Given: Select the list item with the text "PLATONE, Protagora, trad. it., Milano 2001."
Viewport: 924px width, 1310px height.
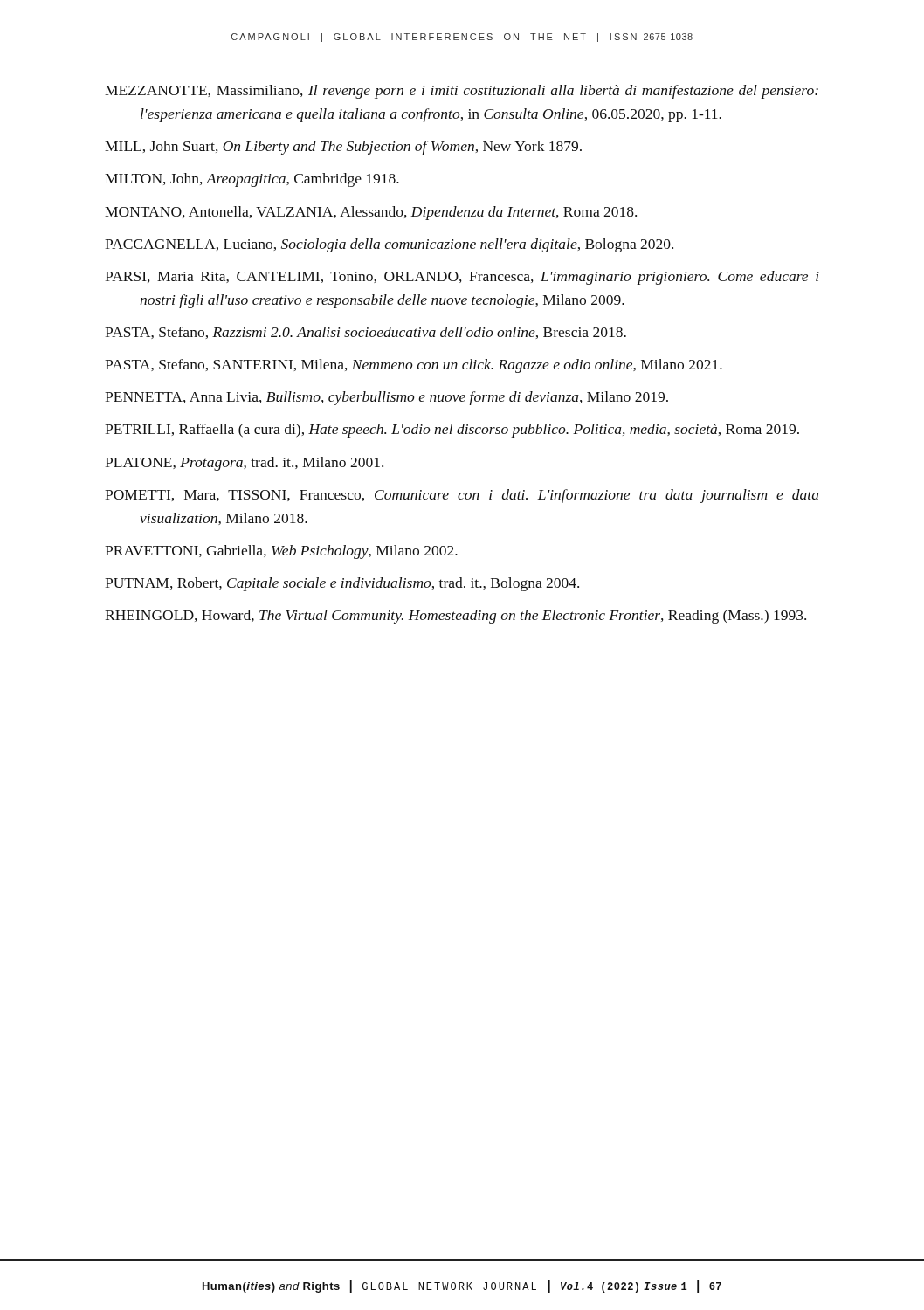Looking at the screenshot, I should [x=245, y=462].
